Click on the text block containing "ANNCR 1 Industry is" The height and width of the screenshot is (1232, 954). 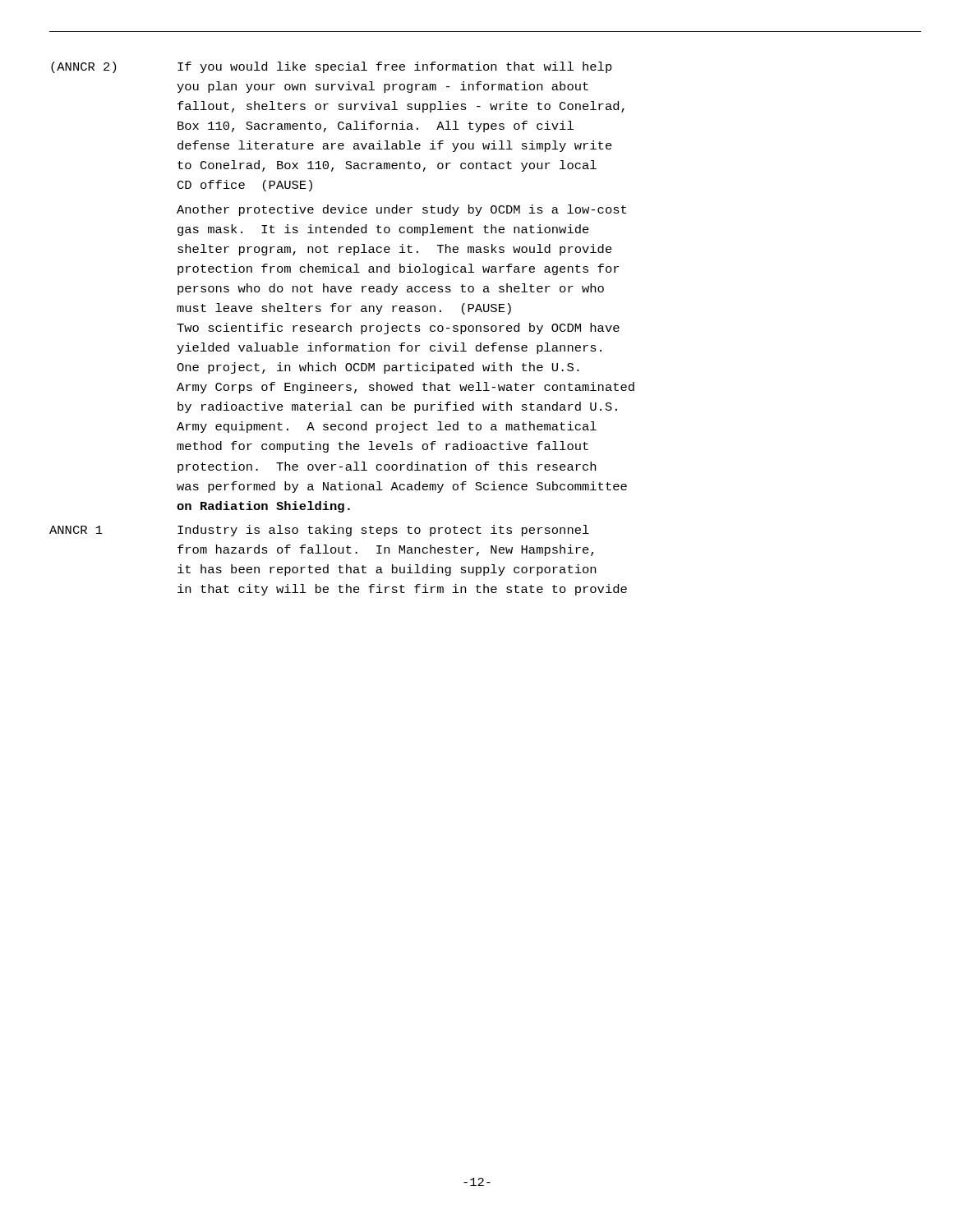point(477,560)
